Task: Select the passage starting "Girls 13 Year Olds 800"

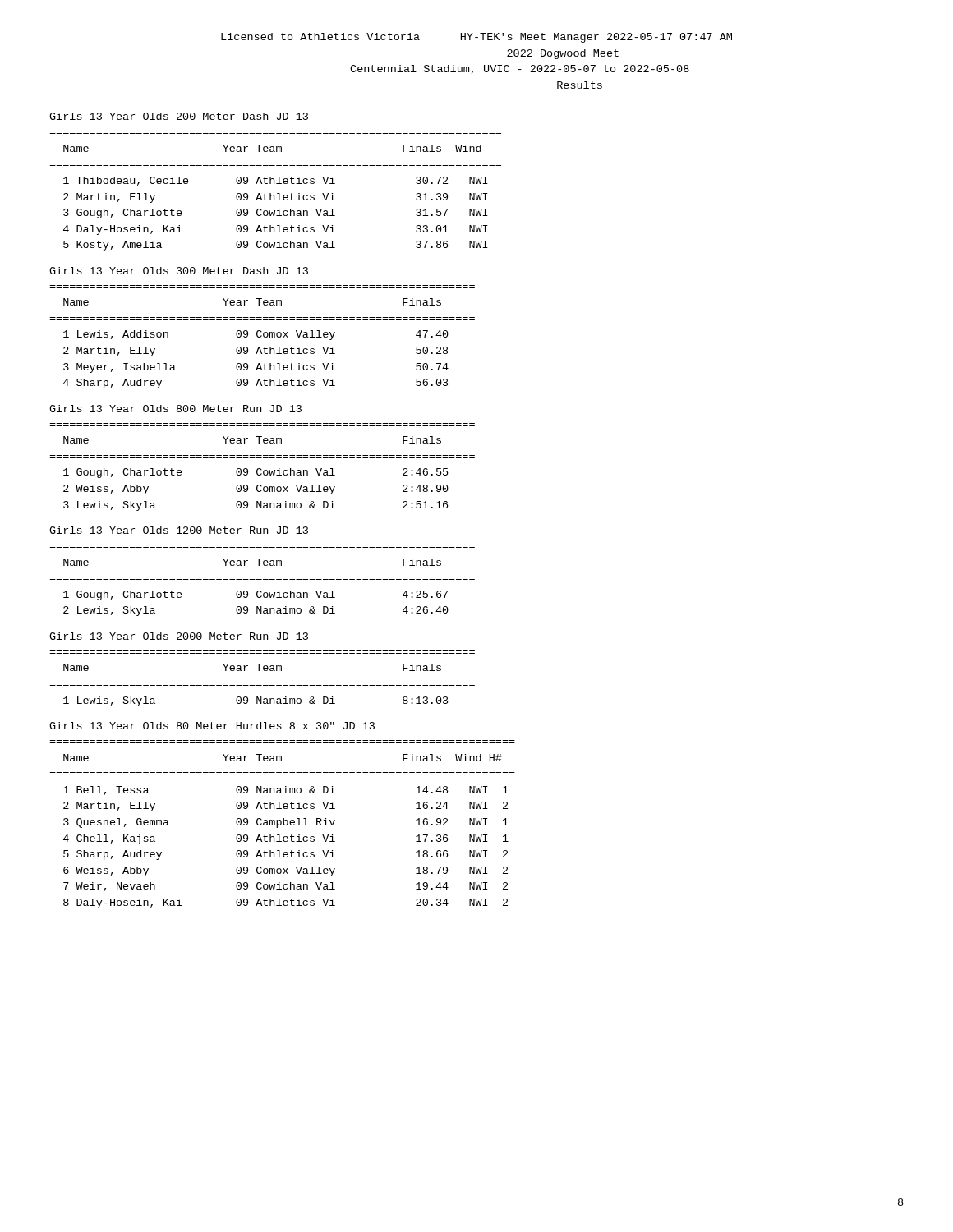Action: (176, 409)
